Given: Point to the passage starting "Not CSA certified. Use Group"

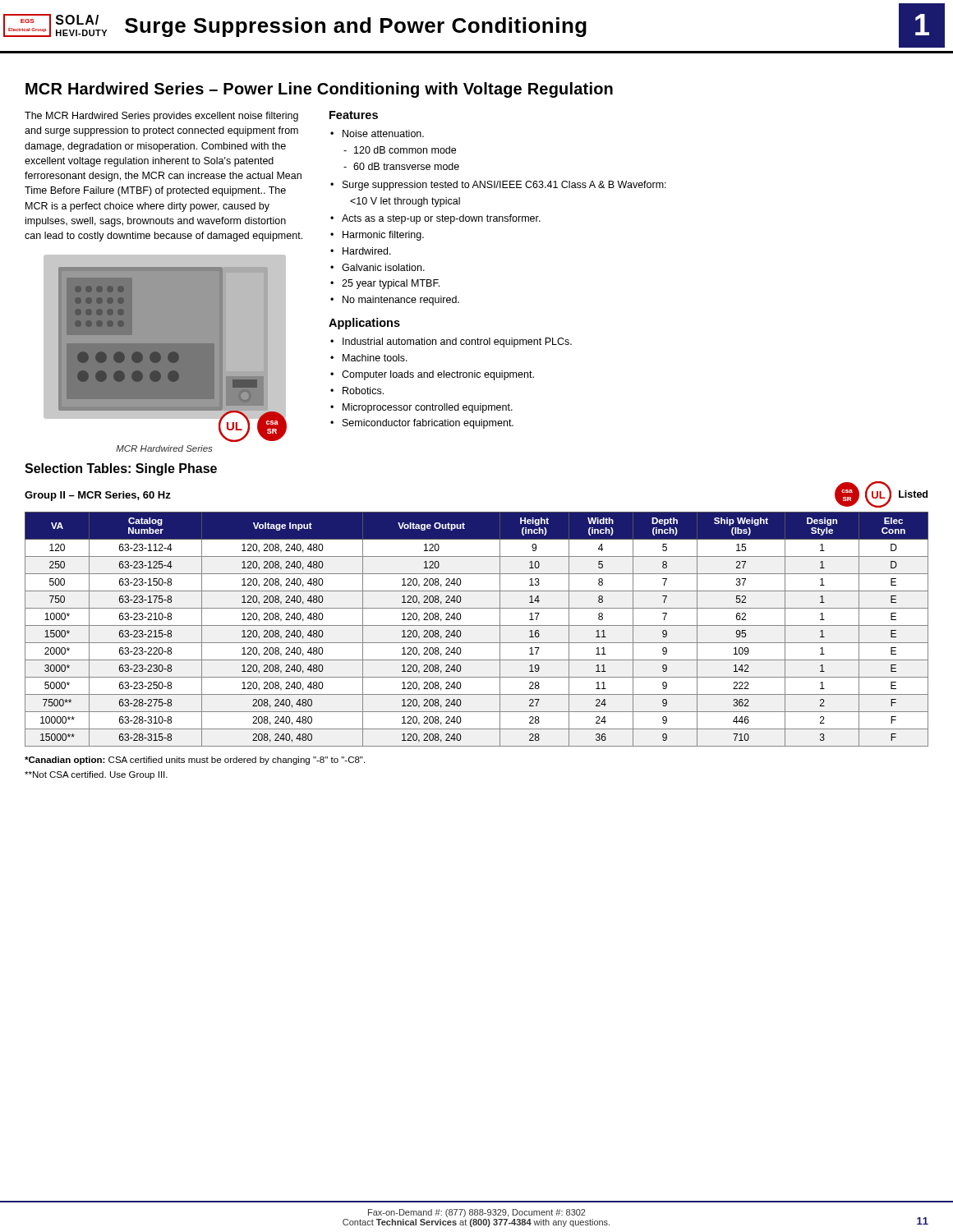Looking at the screenshot, I should point(96,774).
